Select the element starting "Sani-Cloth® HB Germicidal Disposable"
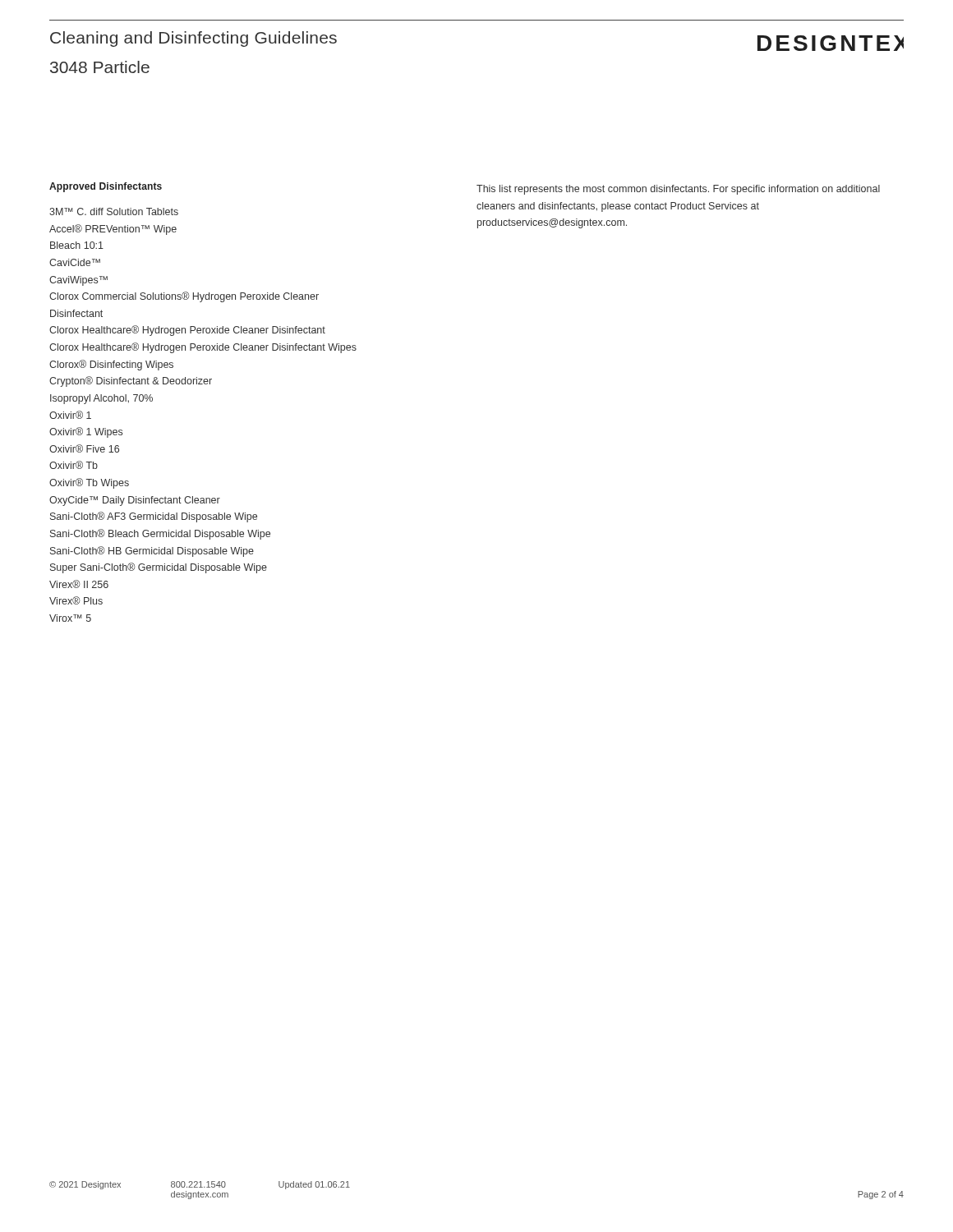Viewport: 953px width, 1232px height. pyautogui.click(x=152, y=551)
